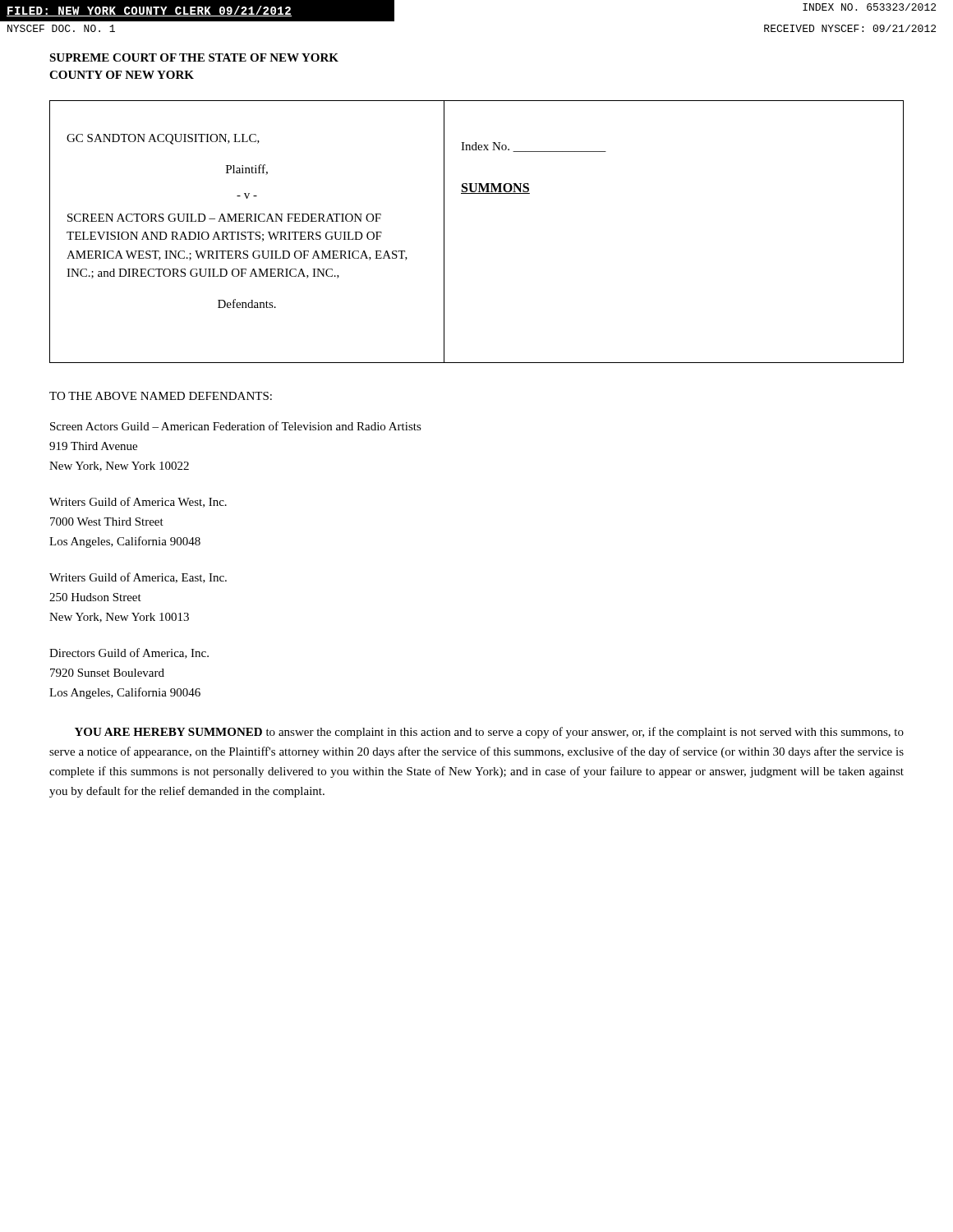This screenshot has width=953, height=1232.
Task: Click the title
Action: [194, 66]
